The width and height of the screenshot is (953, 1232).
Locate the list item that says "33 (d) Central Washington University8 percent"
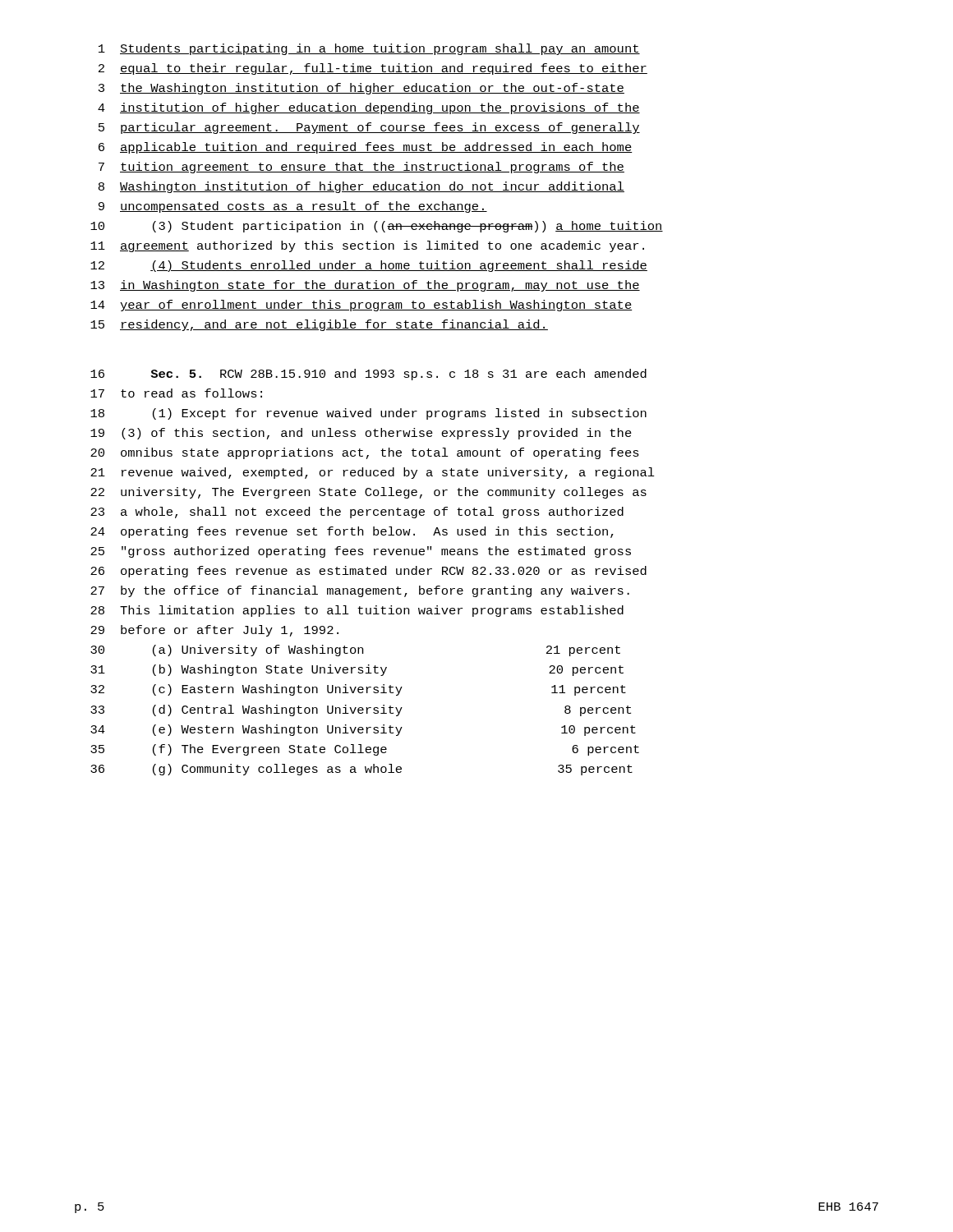click(361, 710)
